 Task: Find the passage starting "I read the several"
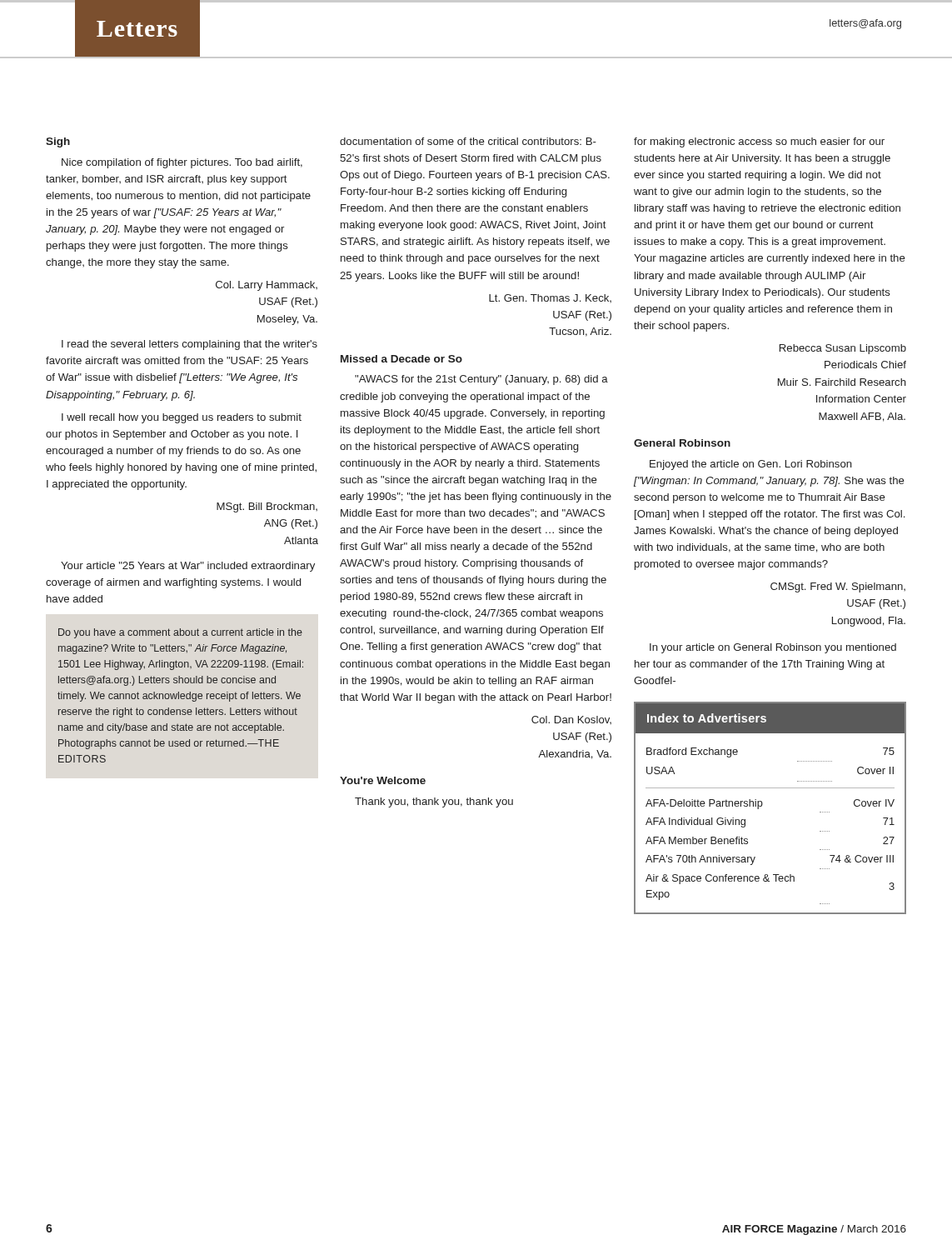point(182,414)
